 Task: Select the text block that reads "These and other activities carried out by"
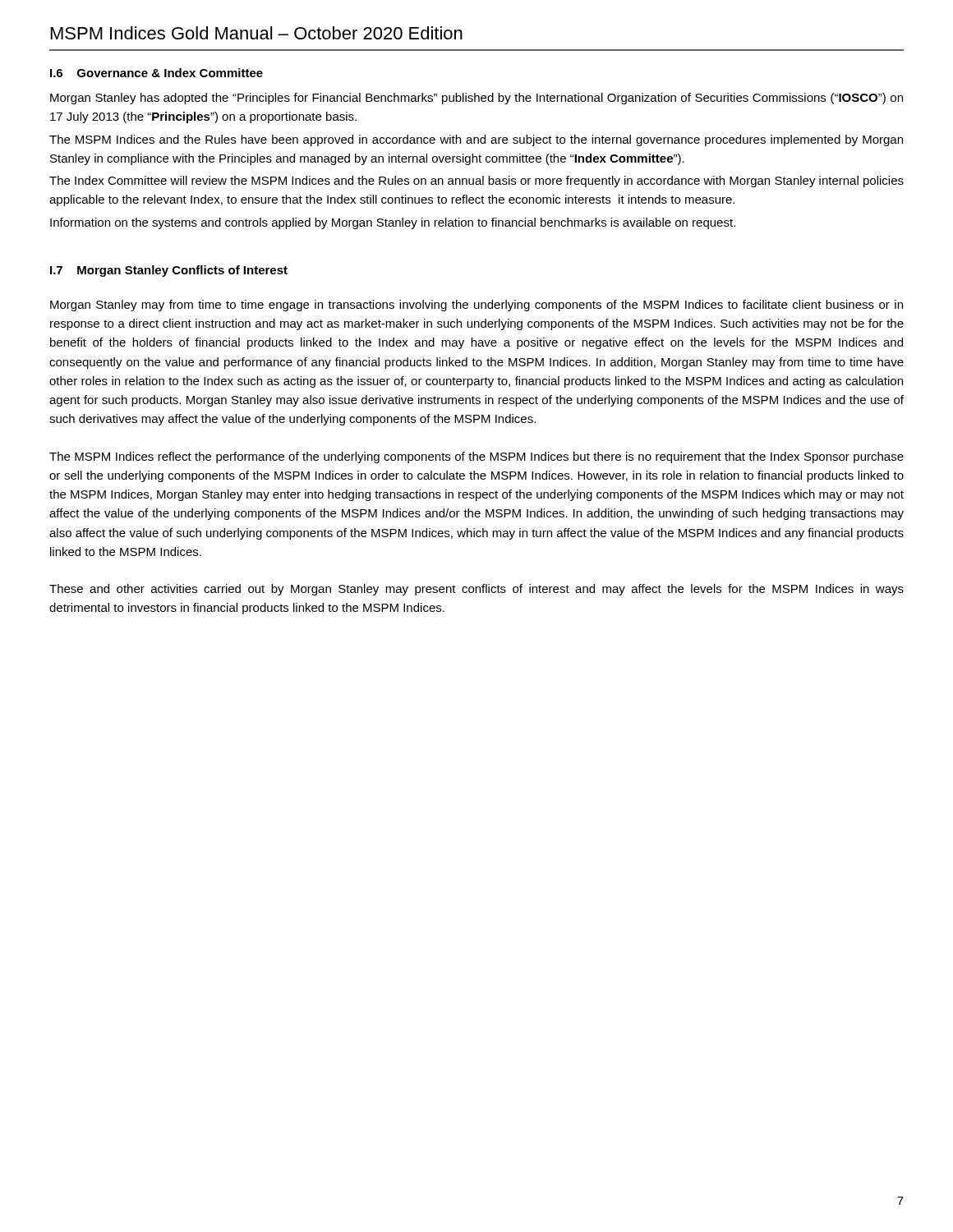[476, 598]
